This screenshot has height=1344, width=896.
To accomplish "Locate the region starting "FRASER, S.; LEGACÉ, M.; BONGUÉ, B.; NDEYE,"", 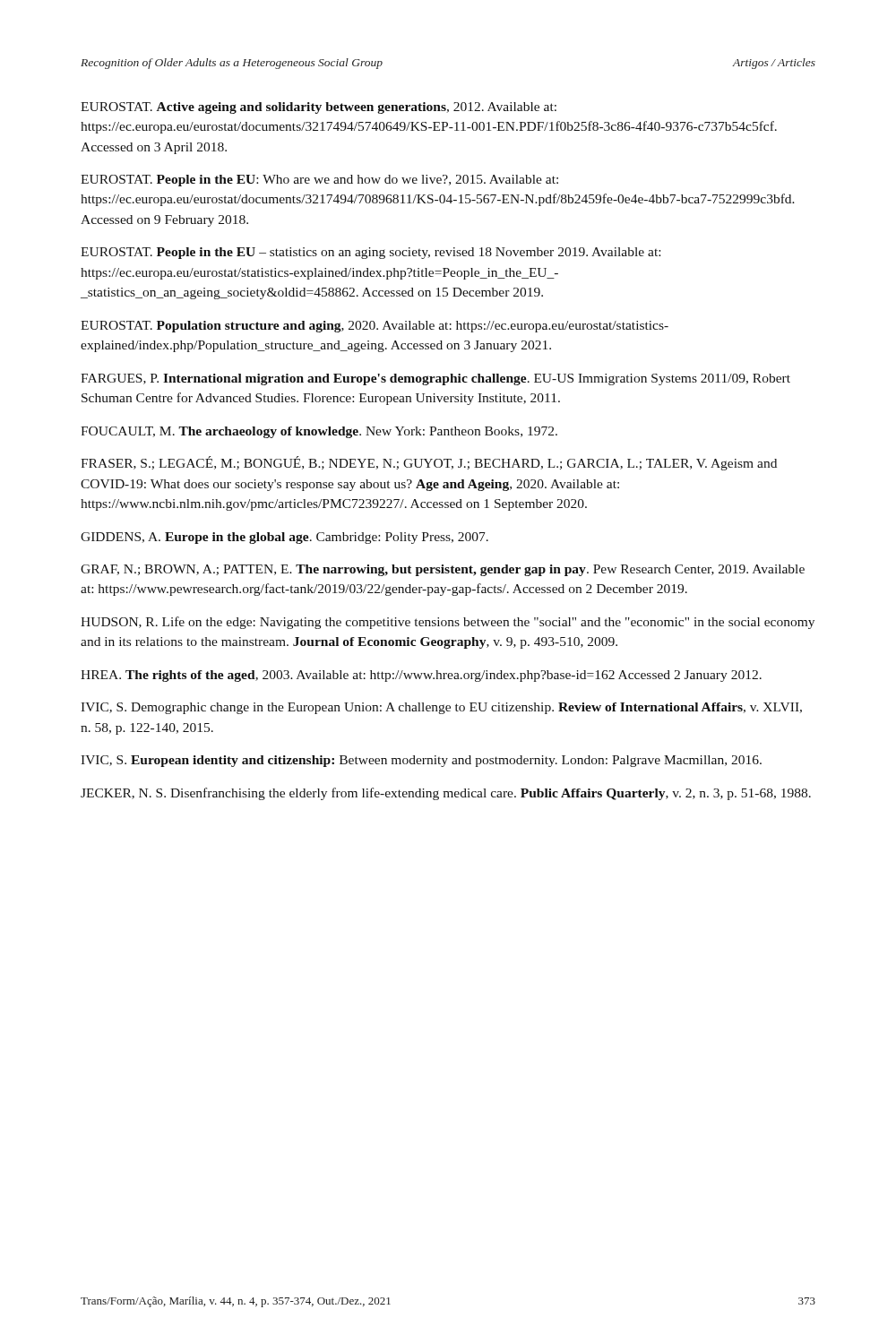I will tap(448, 484).
